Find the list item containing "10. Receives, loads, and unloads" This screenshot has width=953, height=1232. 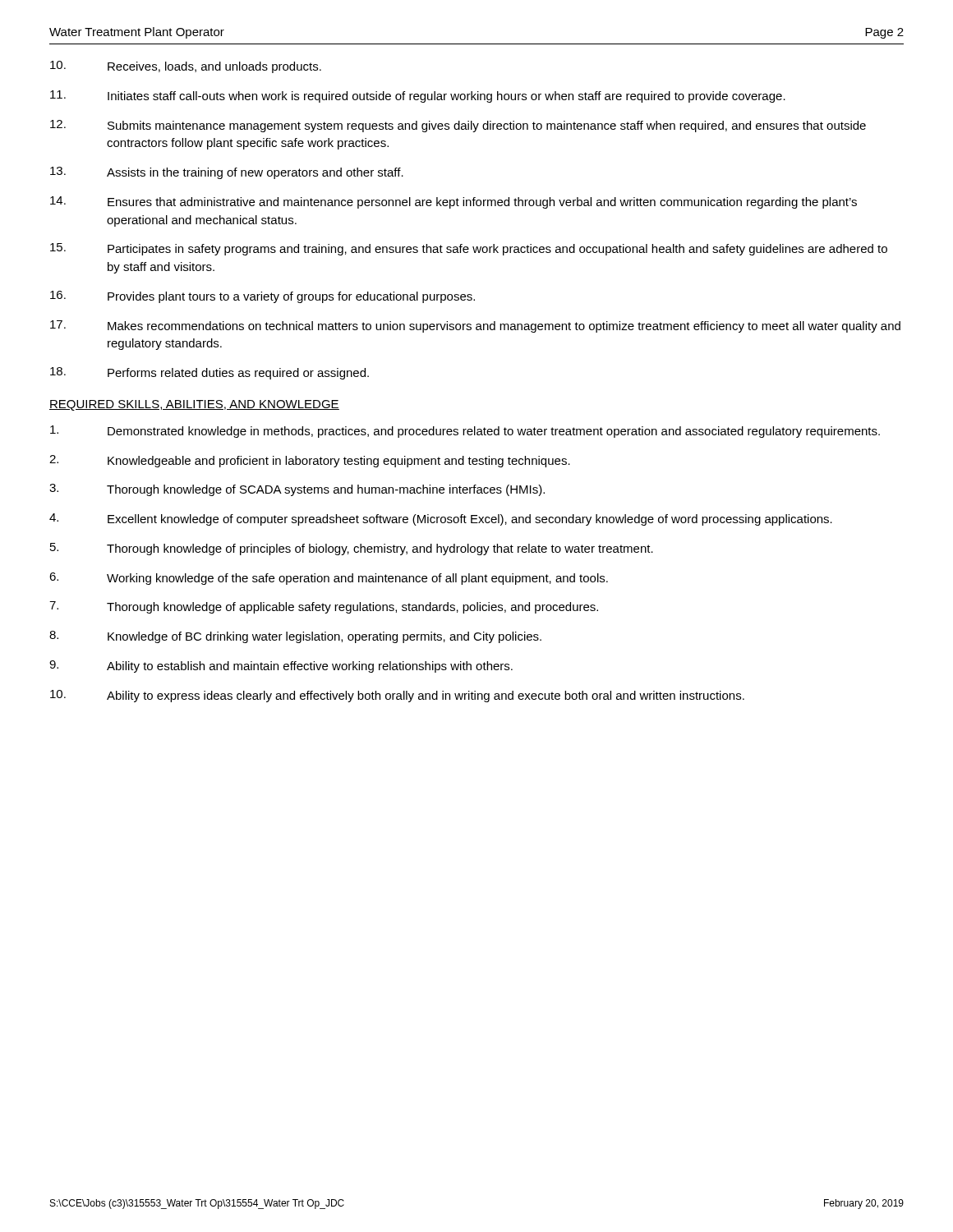(186, 67)
